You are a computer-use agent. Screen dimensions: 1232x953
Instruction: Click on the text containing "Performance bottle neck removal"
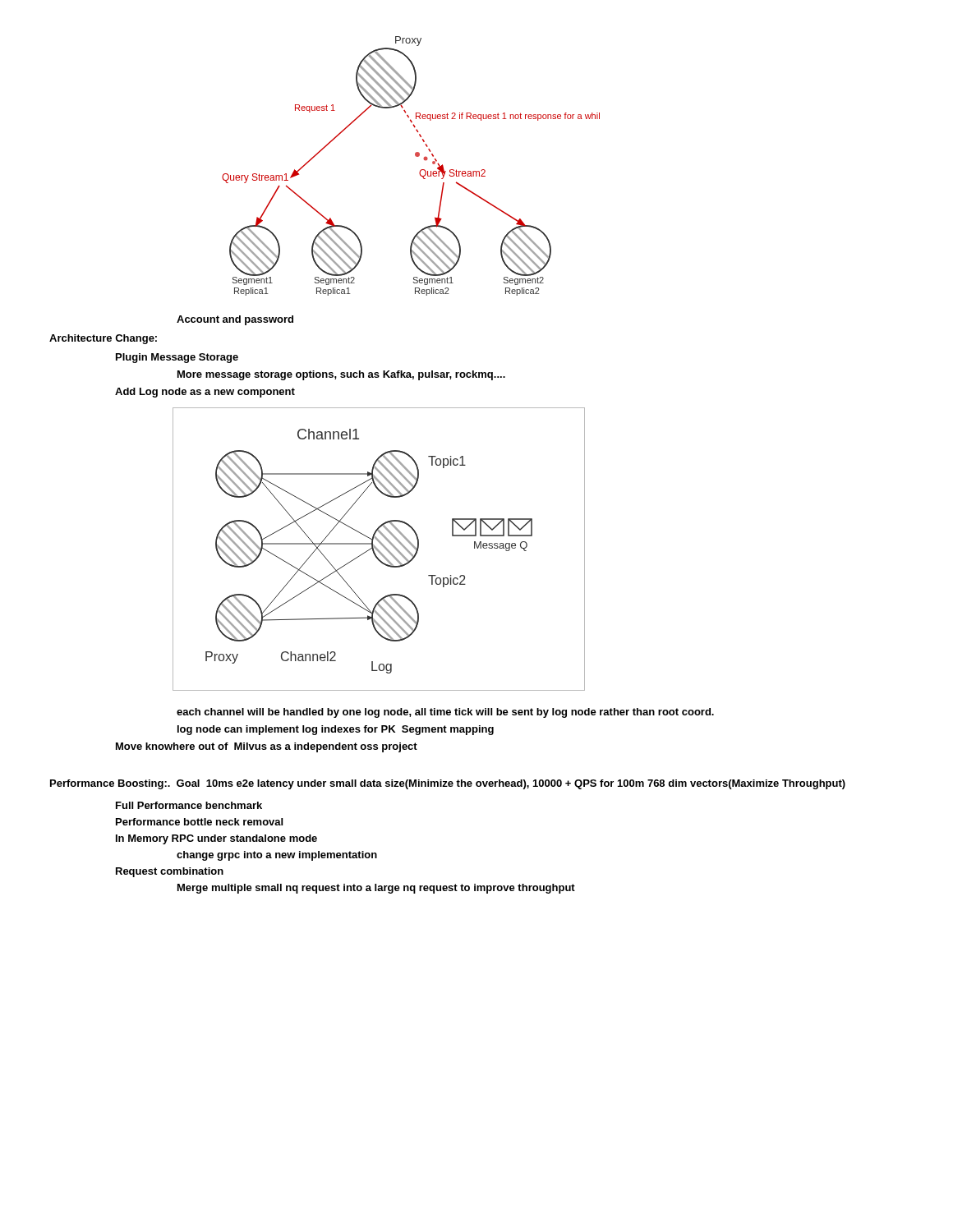[x=199, y=822]
